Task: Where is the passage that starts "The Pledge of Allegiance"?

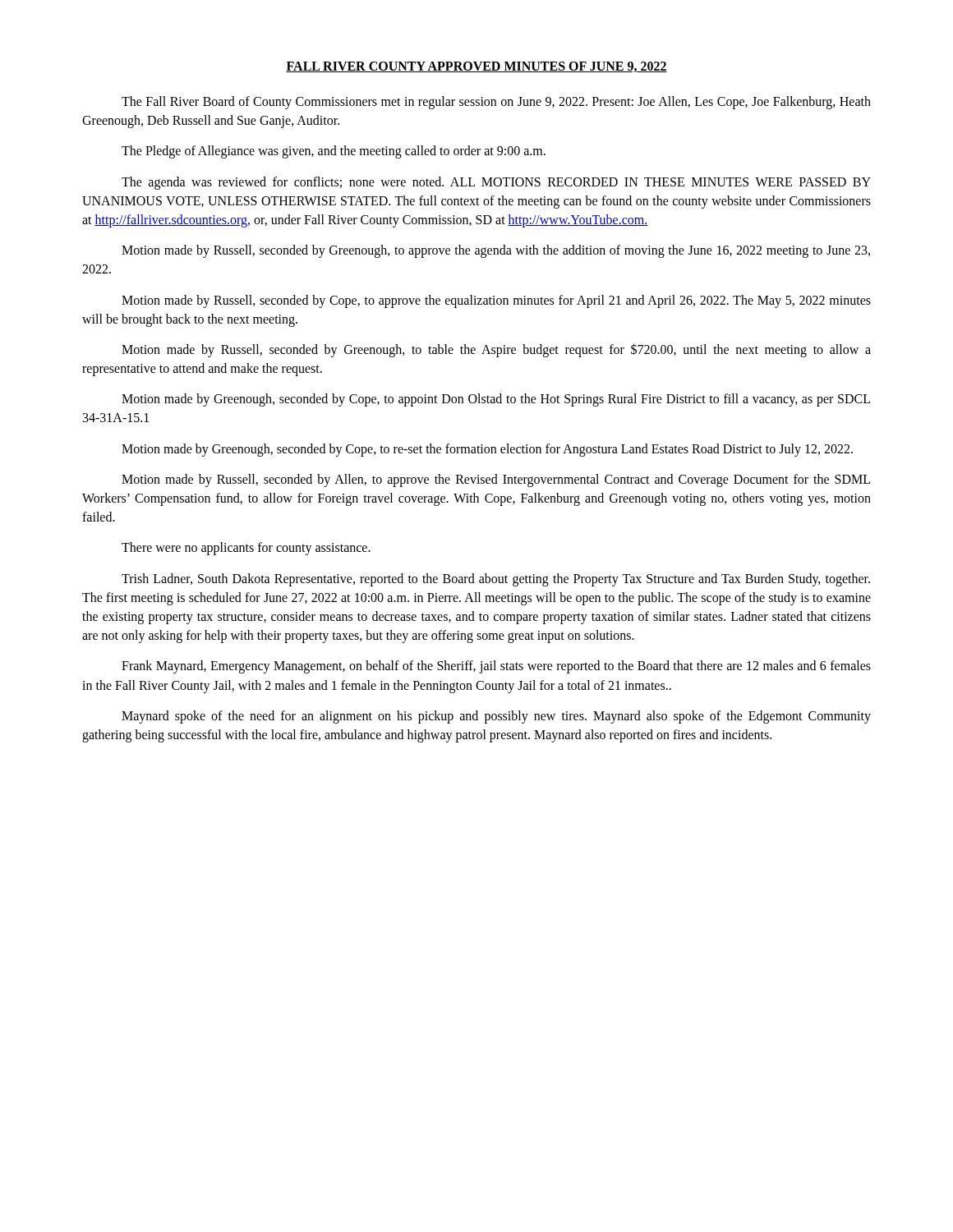Action: [x=334, y=151]
